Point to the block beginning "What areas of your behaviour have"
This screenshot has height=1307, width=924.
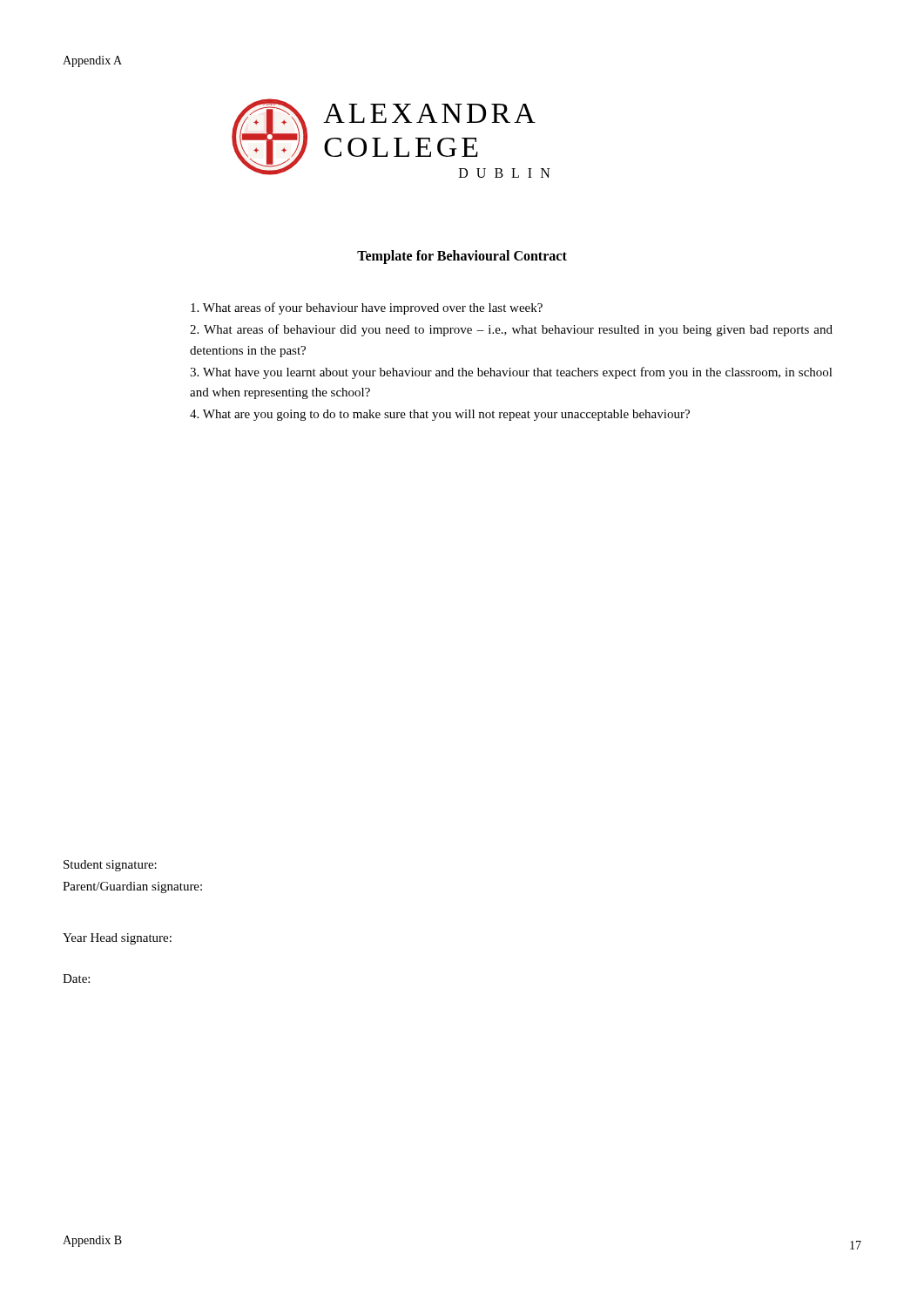point(366,308)
